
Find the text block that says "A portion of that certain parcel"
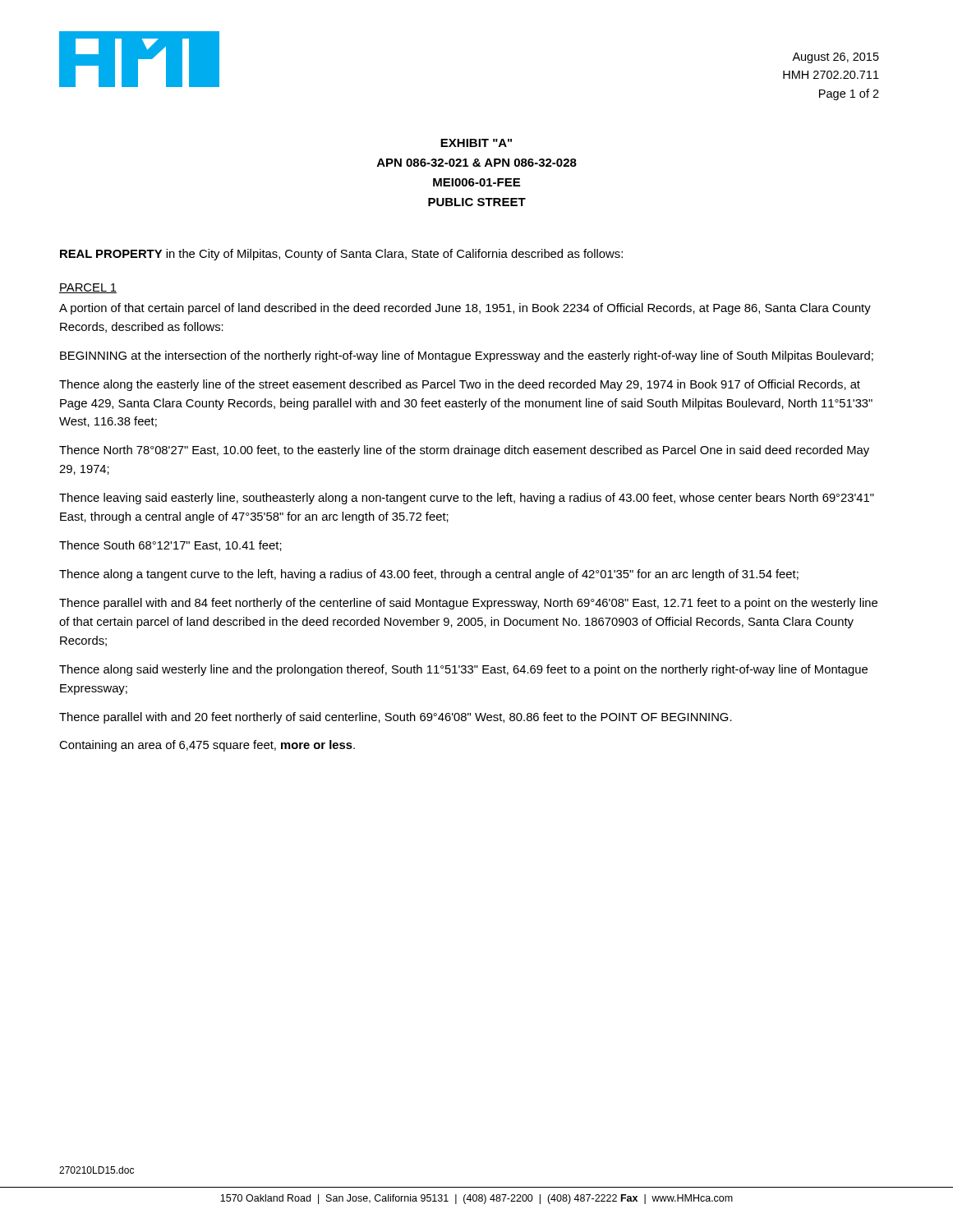point(465,317)
